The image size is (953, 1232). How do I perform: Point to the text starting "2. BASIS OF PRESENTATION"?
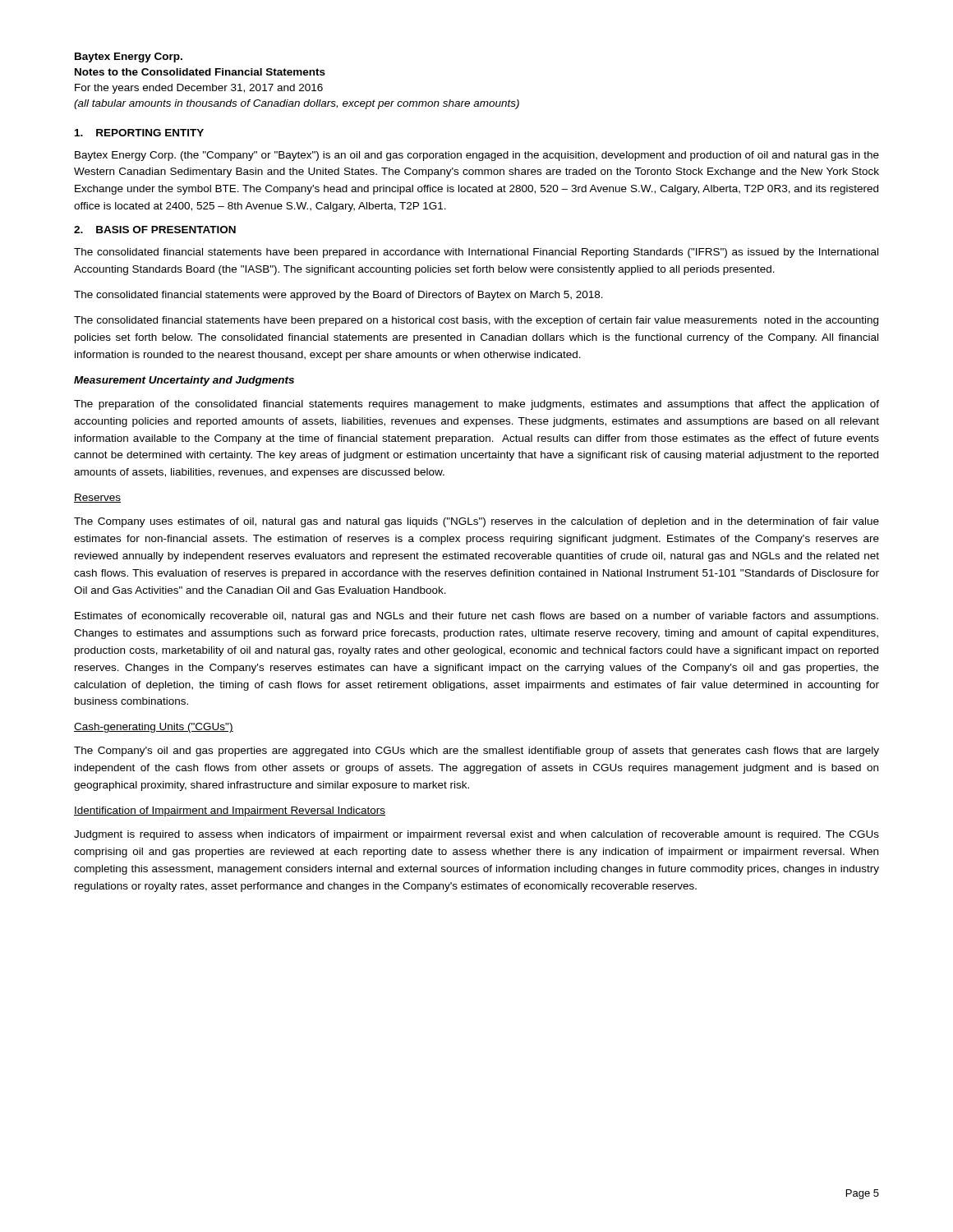[155, 230]
